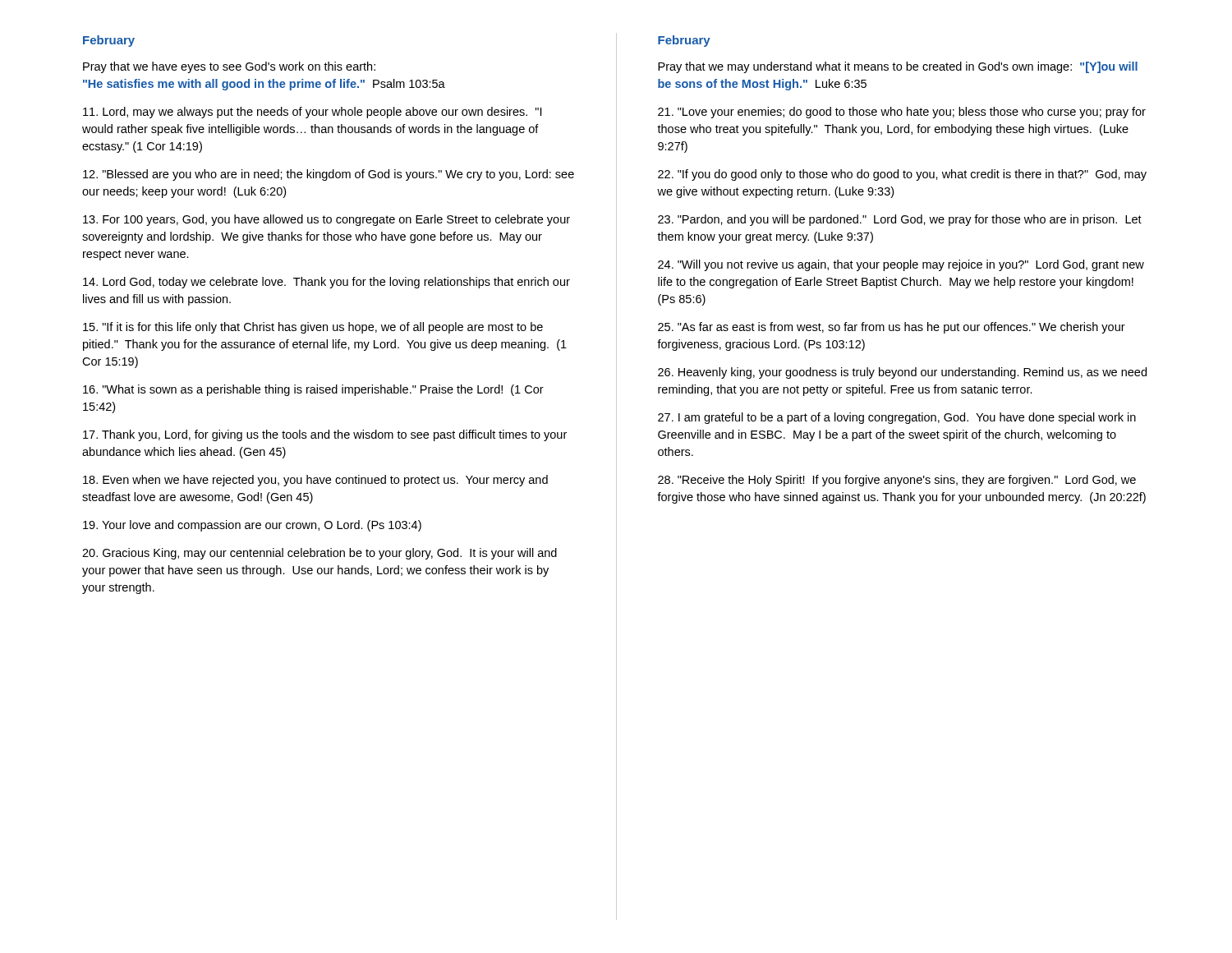Viewport: 1232px width, 953px height.
Task: Select the text block that reads ""If you do good only"
Action: click(902, 183)
